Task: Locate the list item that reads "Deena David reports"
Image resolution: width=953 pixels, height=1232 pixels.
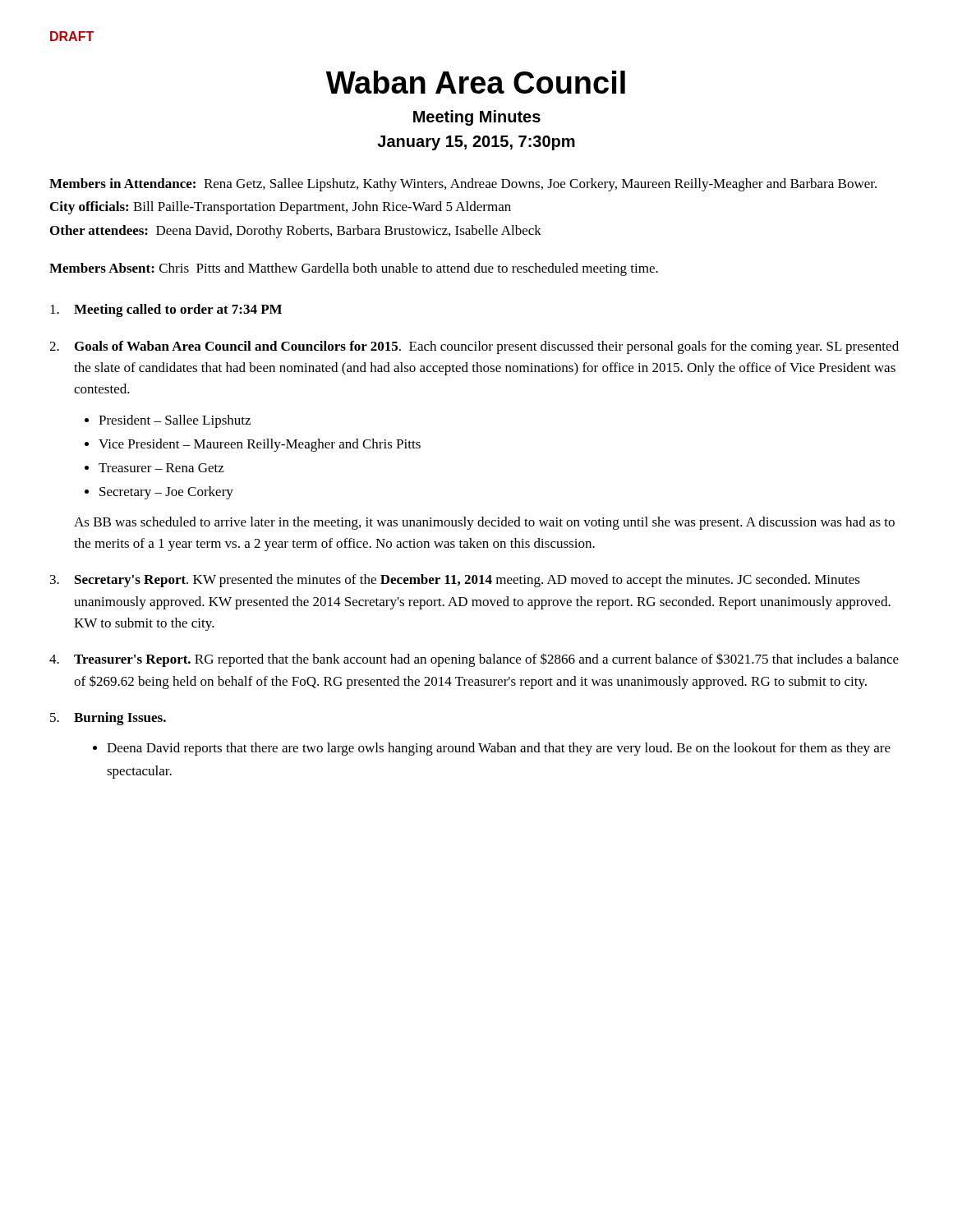Action: 499,760
